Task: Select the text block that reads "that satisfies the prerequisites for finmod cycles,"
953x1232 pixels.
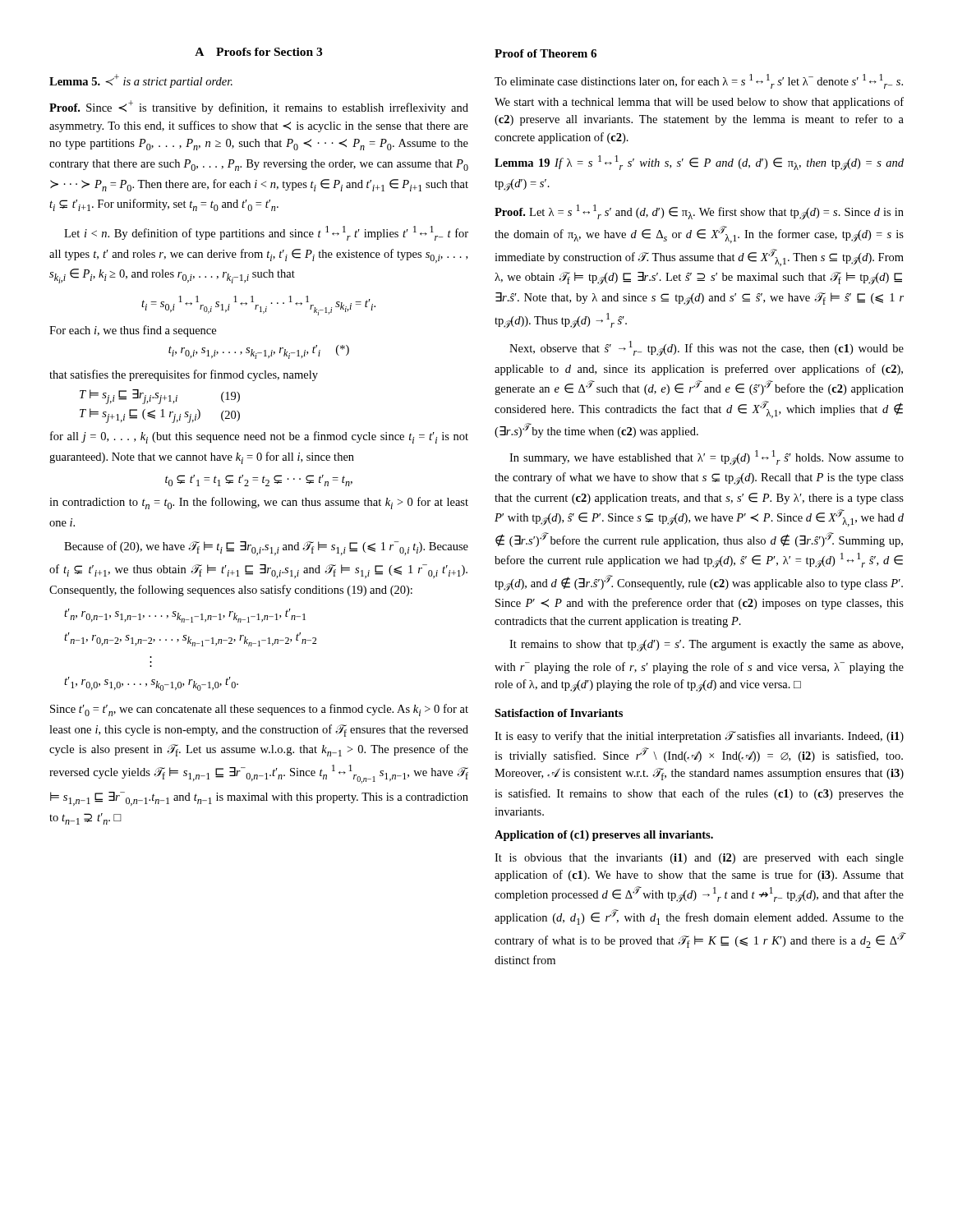Action: click(x=259, y=375)
